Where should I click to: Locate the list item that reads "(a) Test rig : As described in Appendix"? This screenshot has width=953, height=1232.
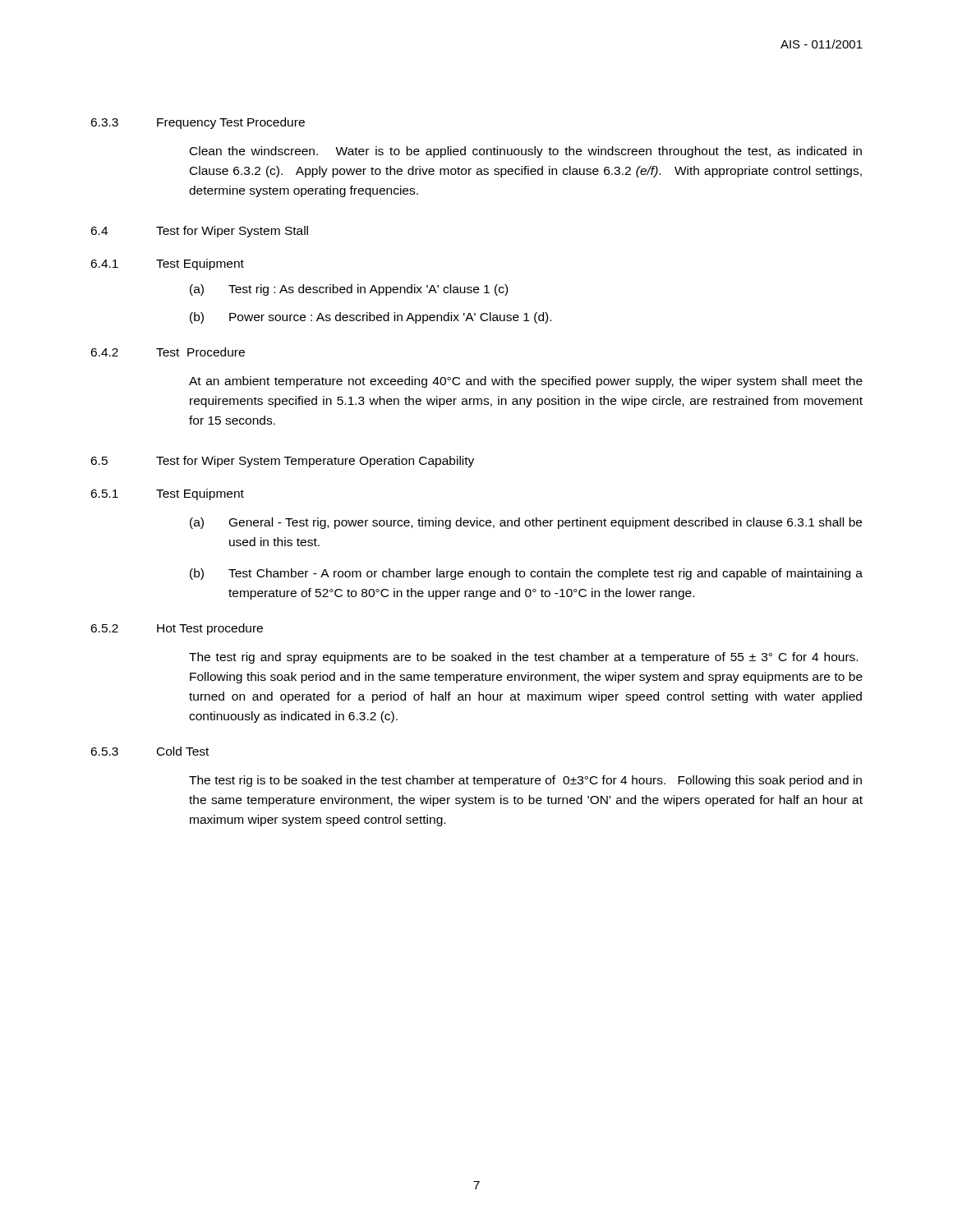[x=349, y=289]
